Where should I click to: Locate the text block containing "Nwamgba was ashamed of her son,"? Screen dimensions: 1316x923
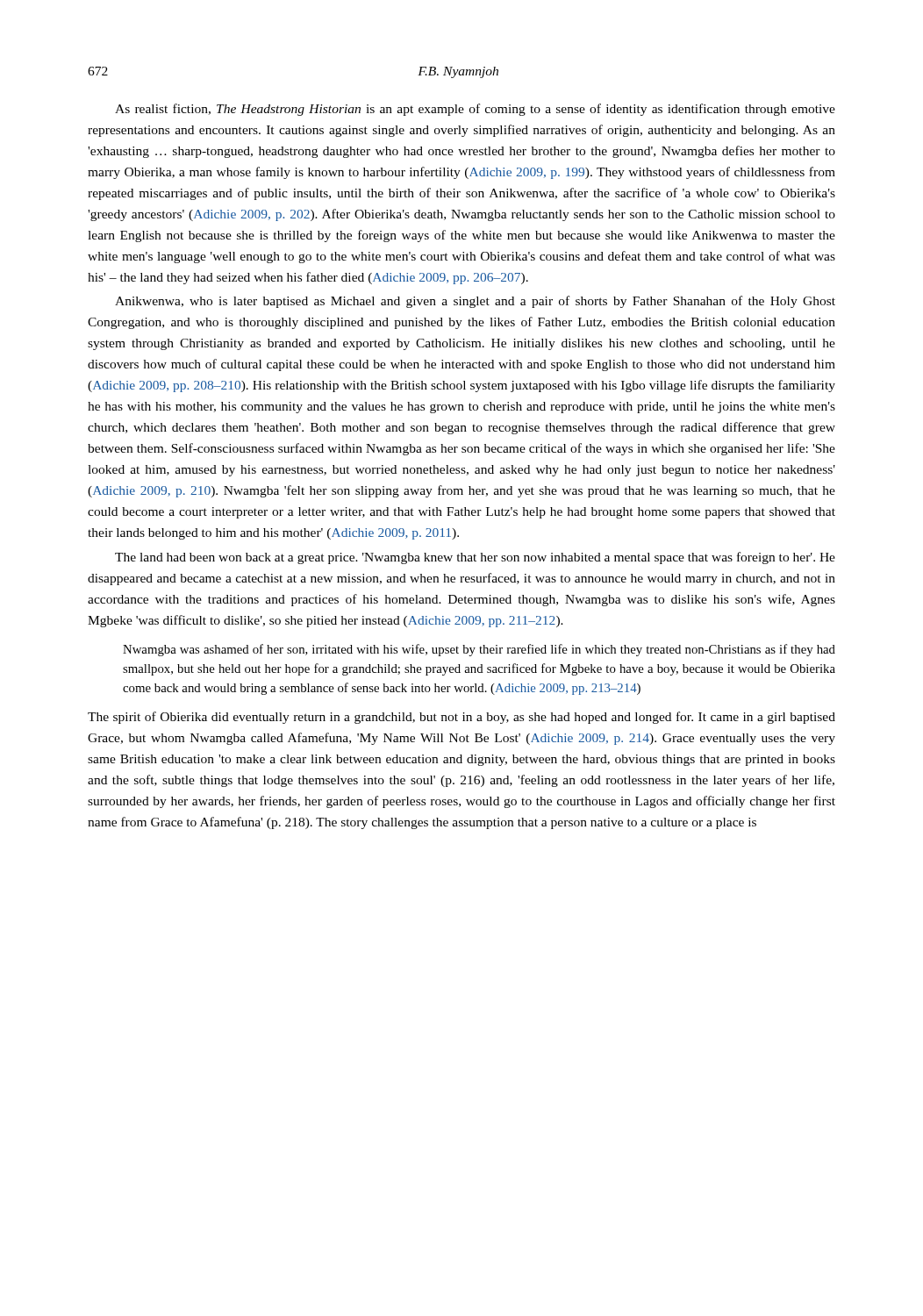point(479,668)
